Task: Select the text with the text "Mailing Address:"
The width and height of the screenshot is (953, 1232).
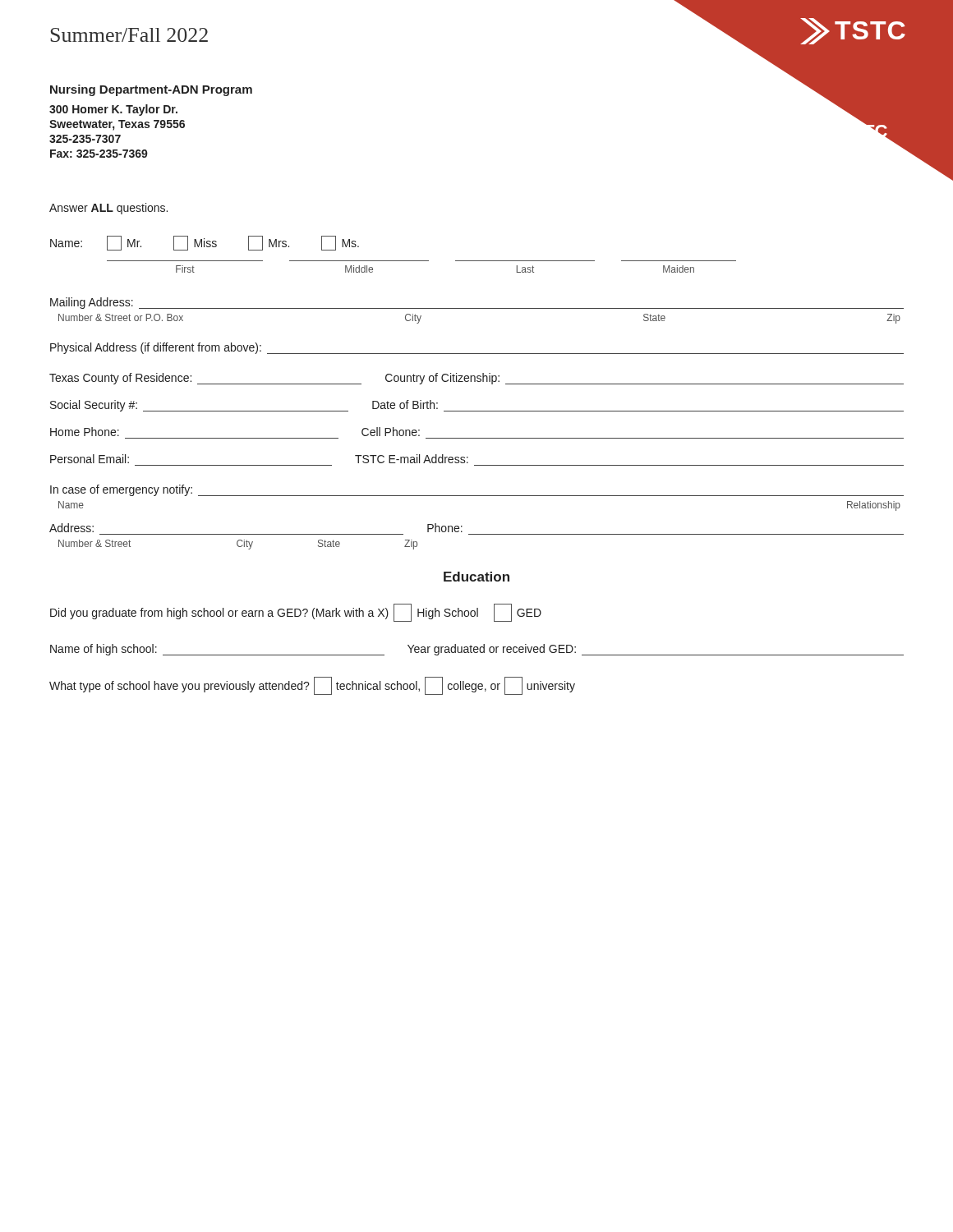Action: pos(476,301)
